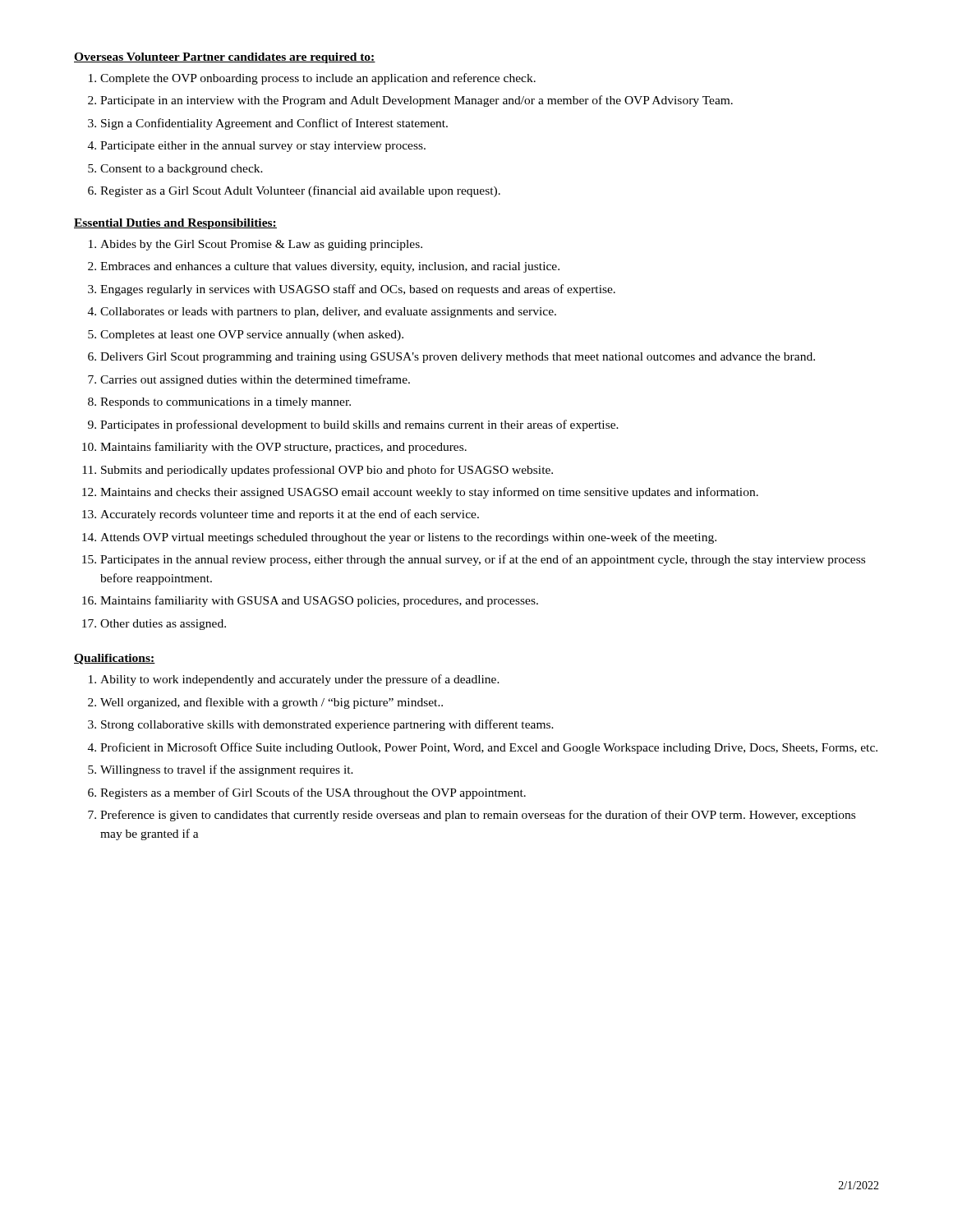Click on the list item that reads "Complete the OVP onboarding"

(318, 78)
